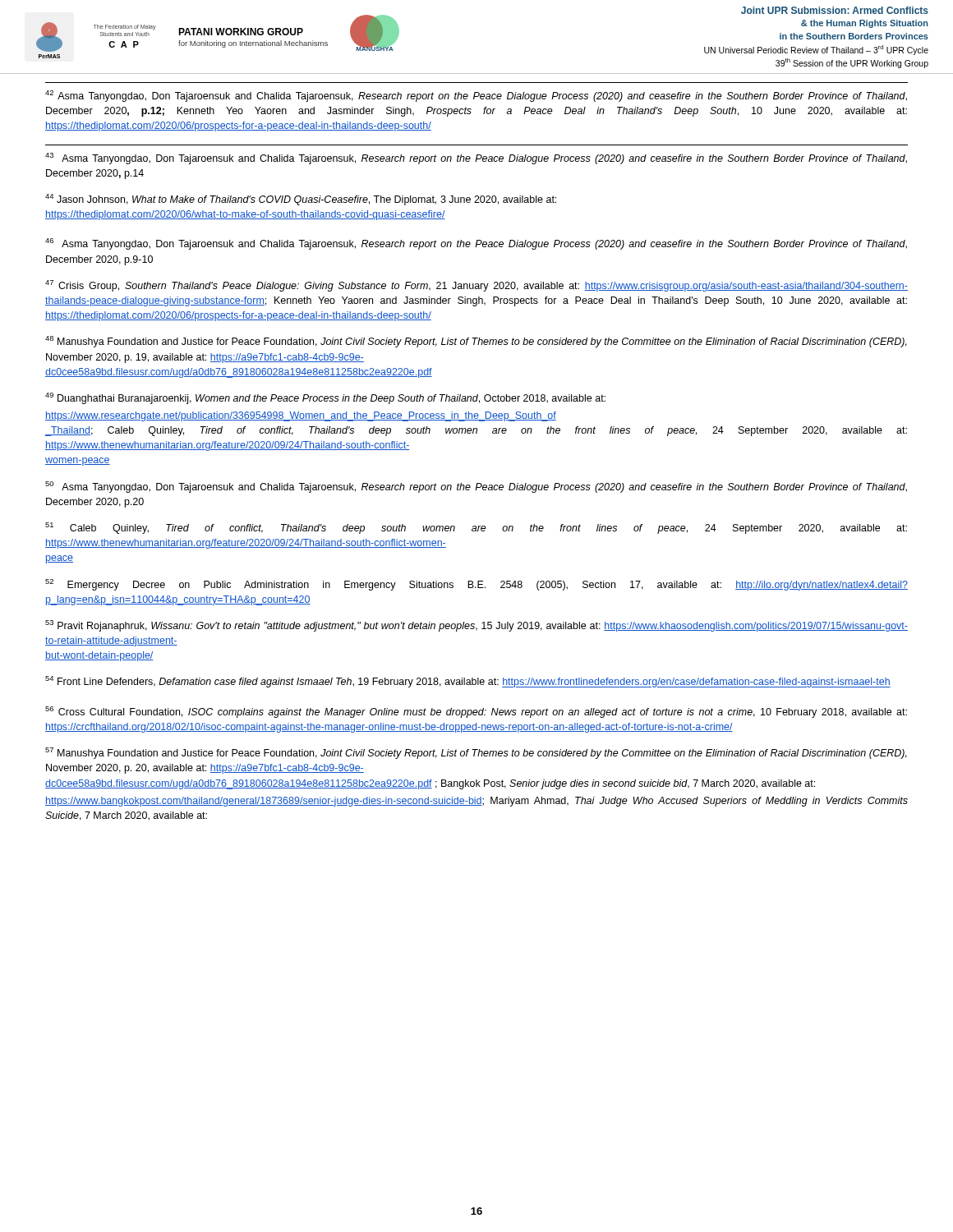The width and height of the screenshot is (953, 1232).
Task: Select the text starting "52 Emergency Decree on Public"
Action: [476, 592]
